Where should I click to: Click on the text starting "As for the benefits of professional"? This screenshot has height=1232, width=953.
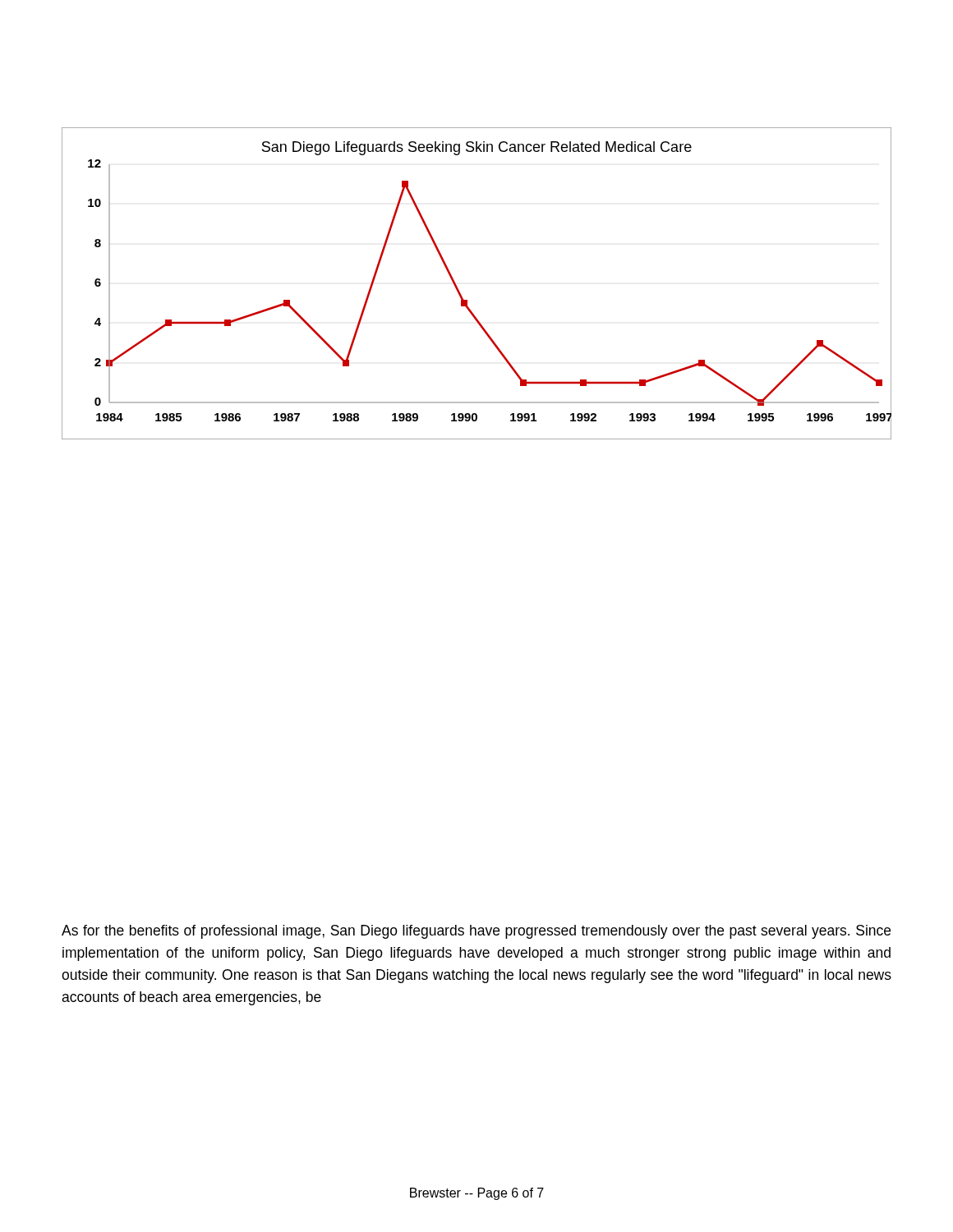click(476, 964)
